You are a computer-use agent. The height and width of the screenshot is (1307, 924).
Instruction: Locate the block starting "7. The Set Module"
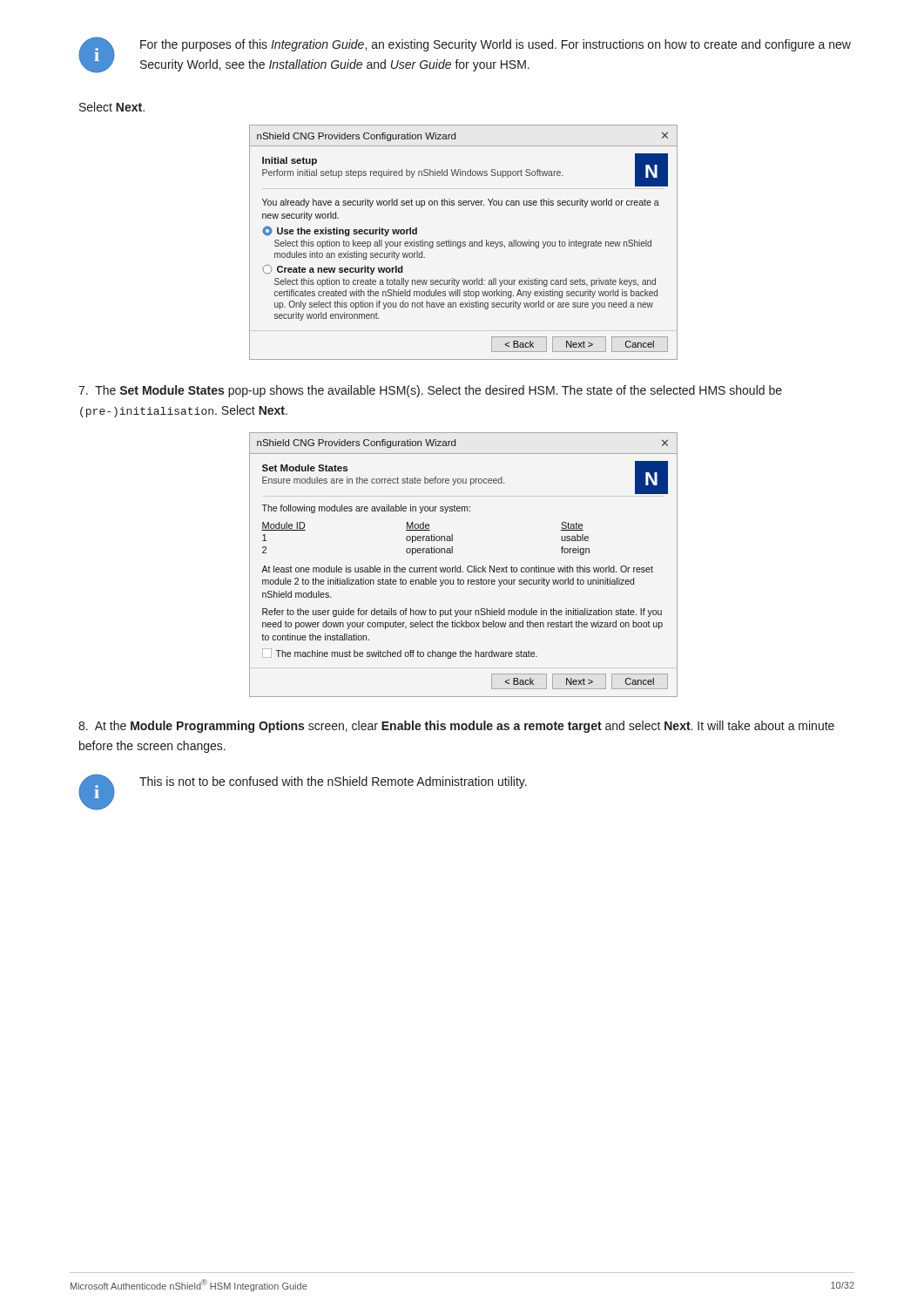coord(430,401)
